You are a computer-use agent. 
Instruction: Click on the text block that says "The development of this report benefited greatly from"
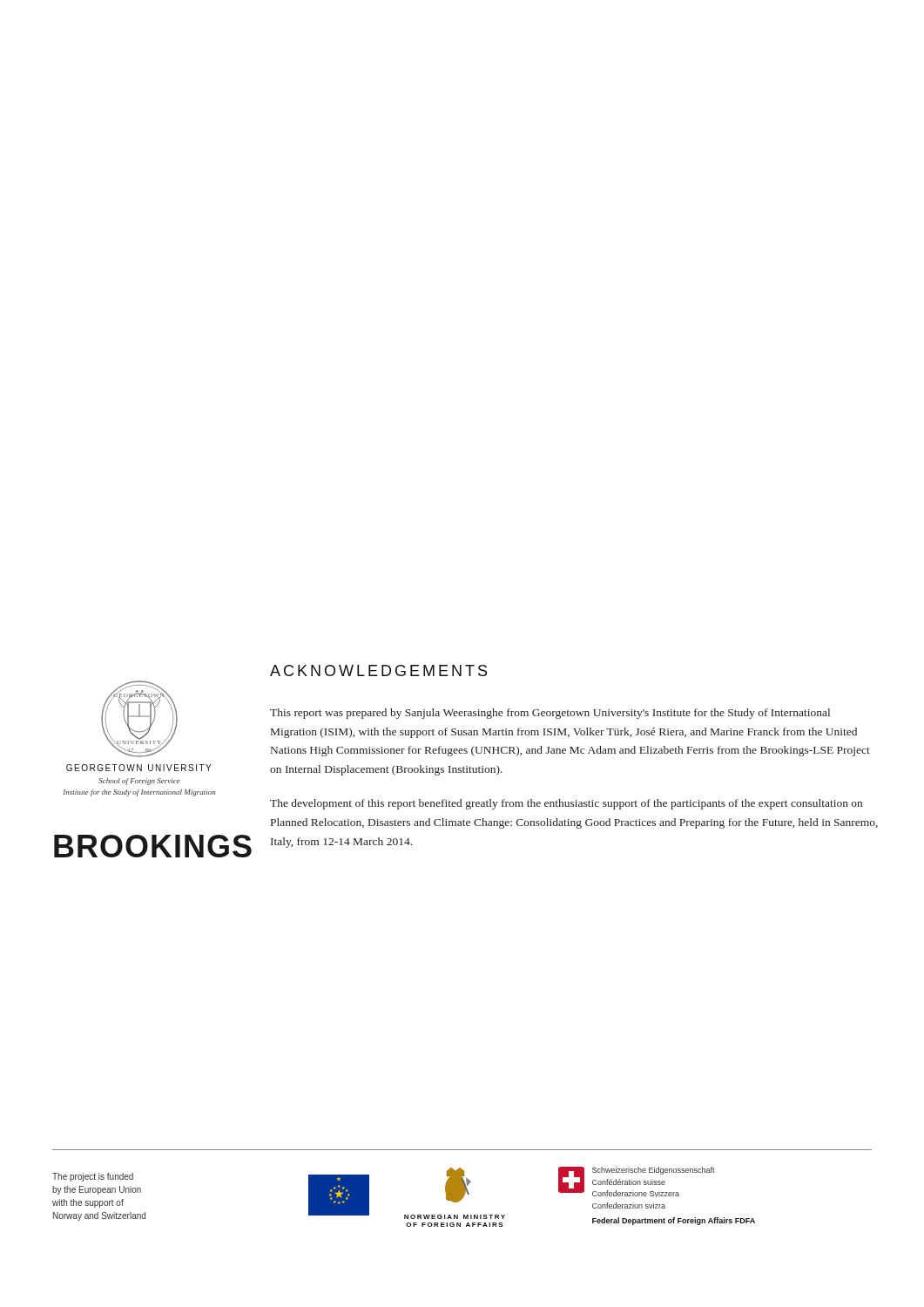tap(574, 822)
